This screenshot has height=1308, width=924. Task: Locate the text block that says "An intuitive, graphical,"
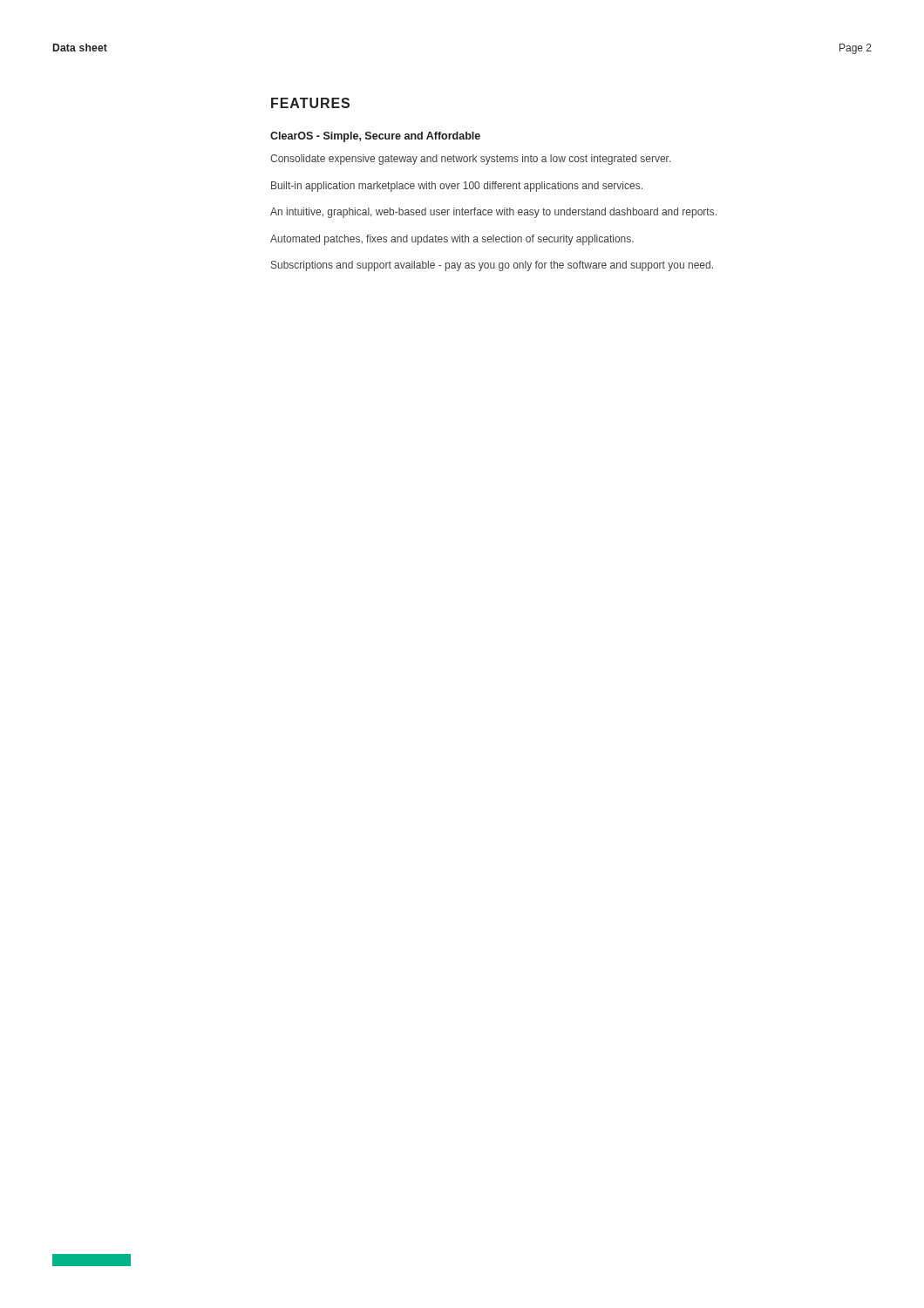click(x=494, y=212)
